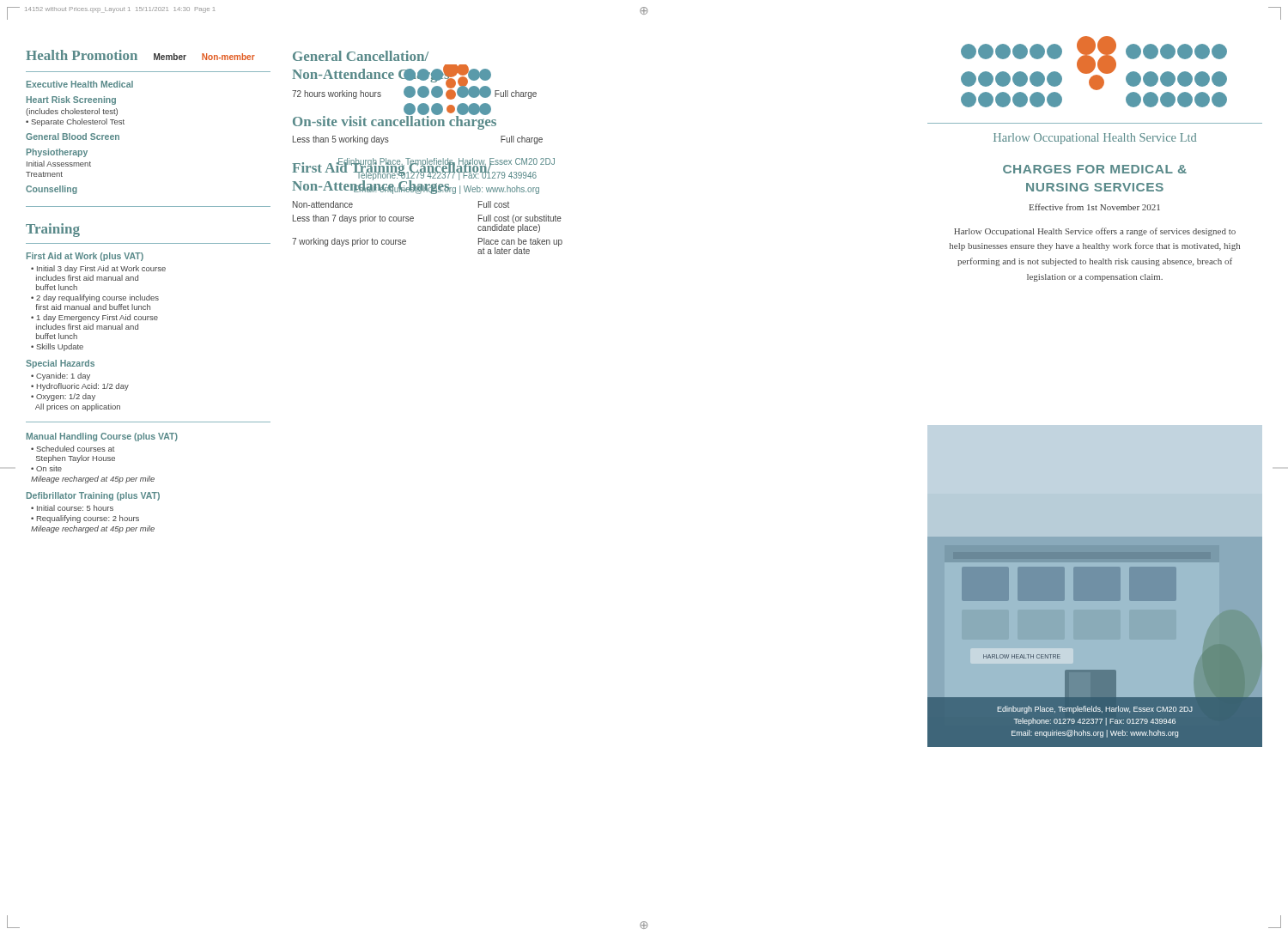Select the list item that says "First Aid at Work"
Viewport: 1288px width, 935px height.
148,301
